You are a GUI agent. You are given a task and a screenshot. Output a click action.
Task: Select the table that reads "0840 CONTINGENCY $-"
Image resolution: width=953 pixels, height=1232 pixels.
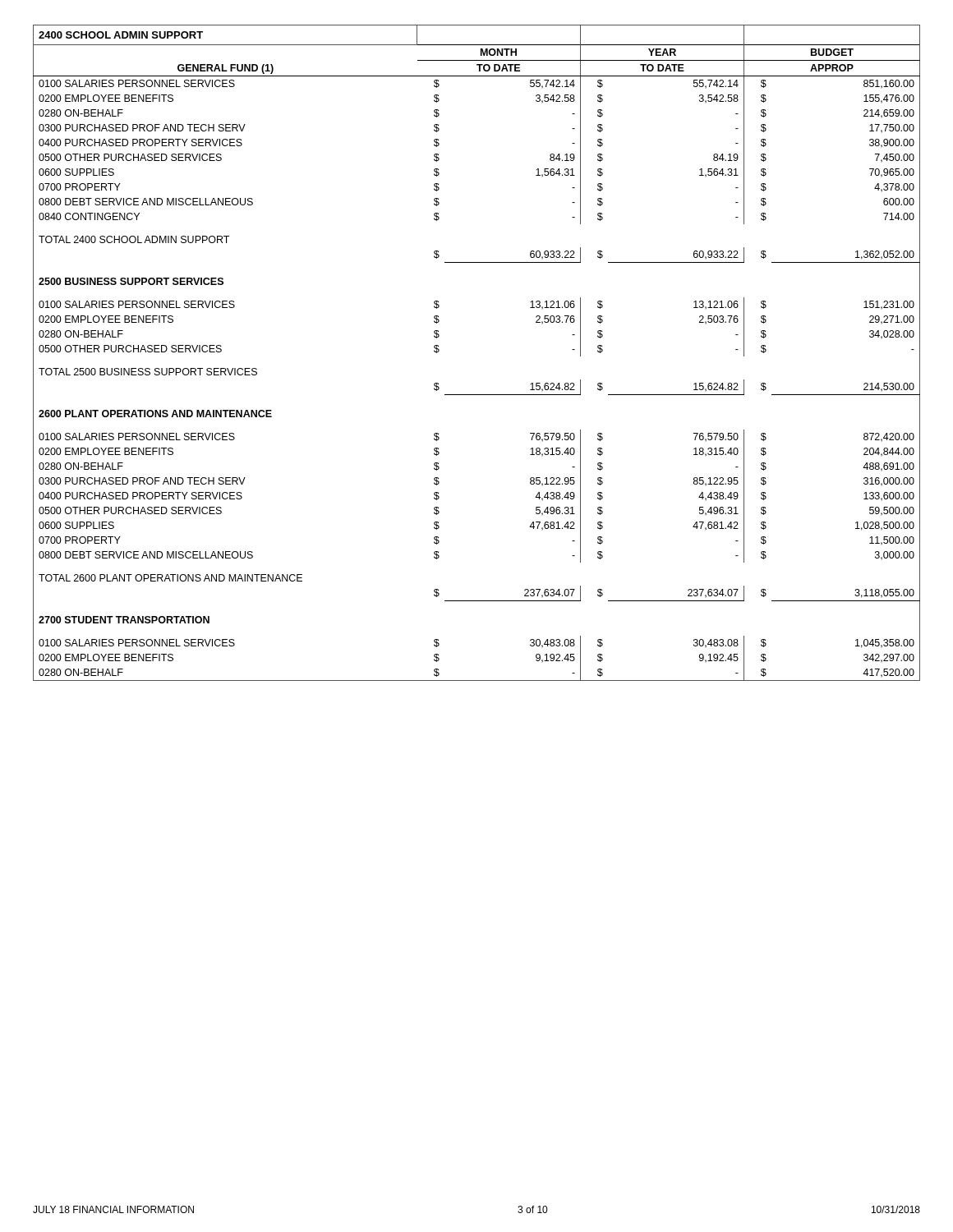[476, 217]
